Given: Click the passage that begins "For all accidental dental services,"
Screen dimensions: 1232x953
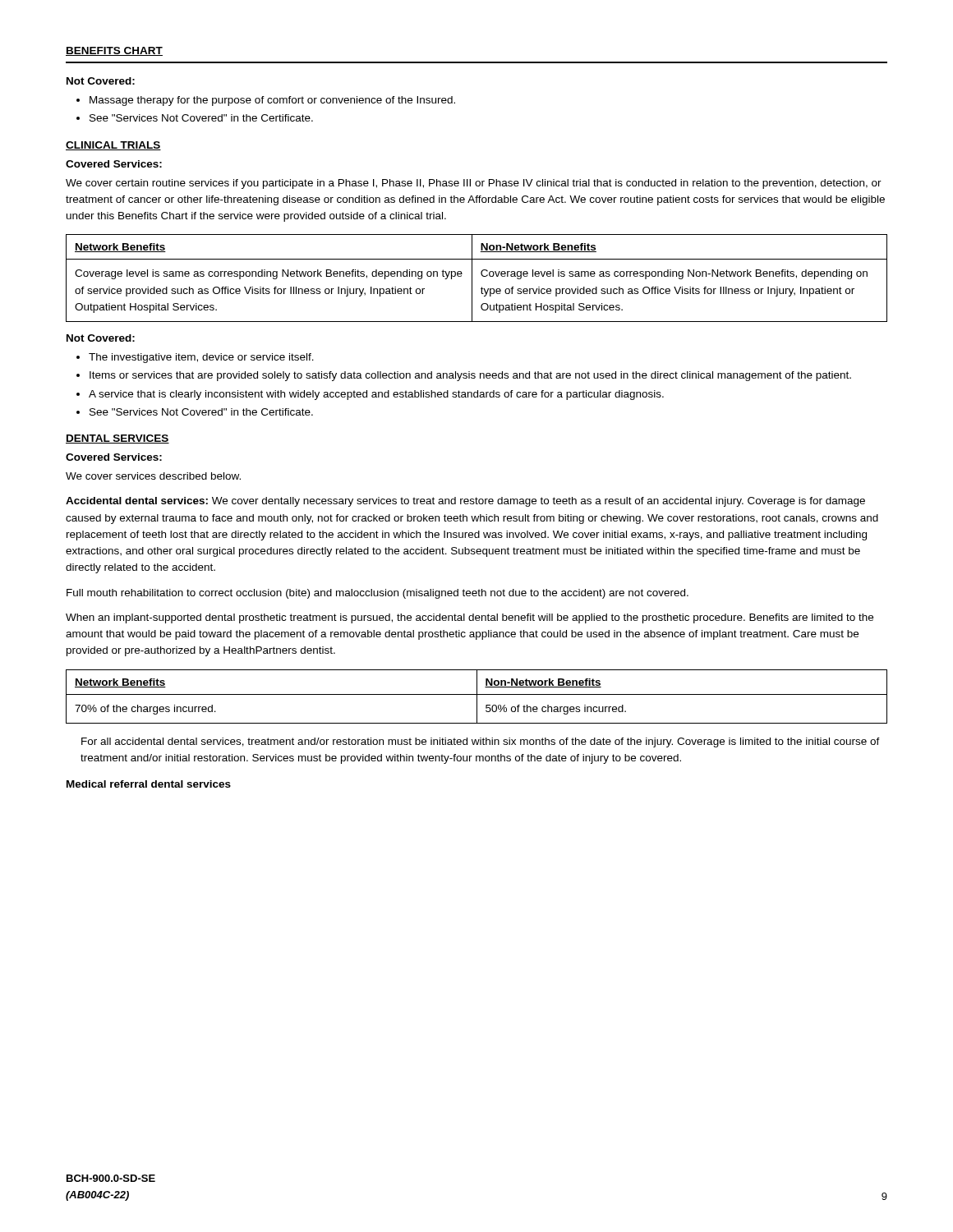Looking at the screenshot, I should [x=480, y=749].
